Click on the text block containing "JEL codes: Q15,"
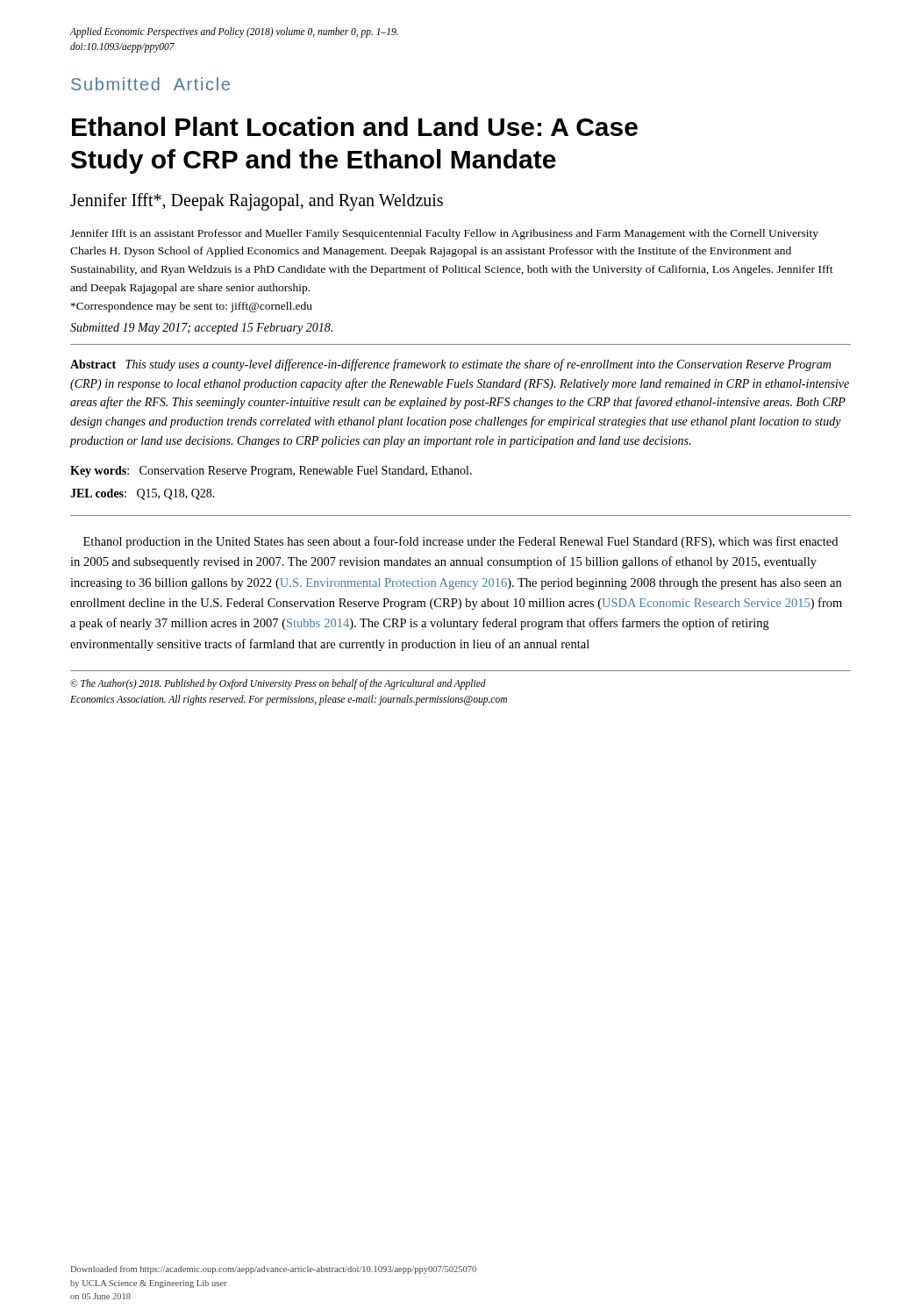 [143, 494]
